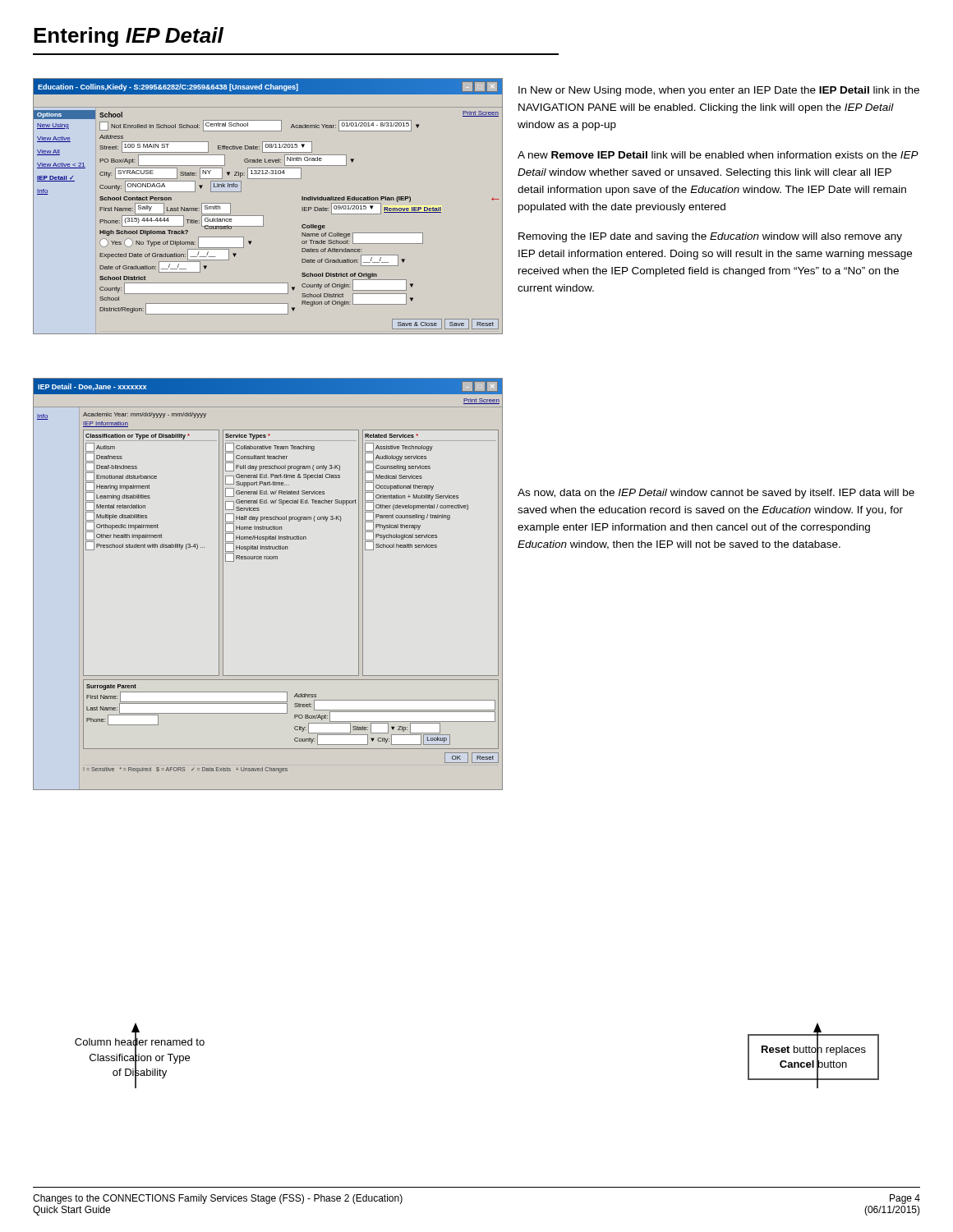Click on the text block that says "As now, data"
This screenshot has height=1232, width=953.
tap(719, 519)
